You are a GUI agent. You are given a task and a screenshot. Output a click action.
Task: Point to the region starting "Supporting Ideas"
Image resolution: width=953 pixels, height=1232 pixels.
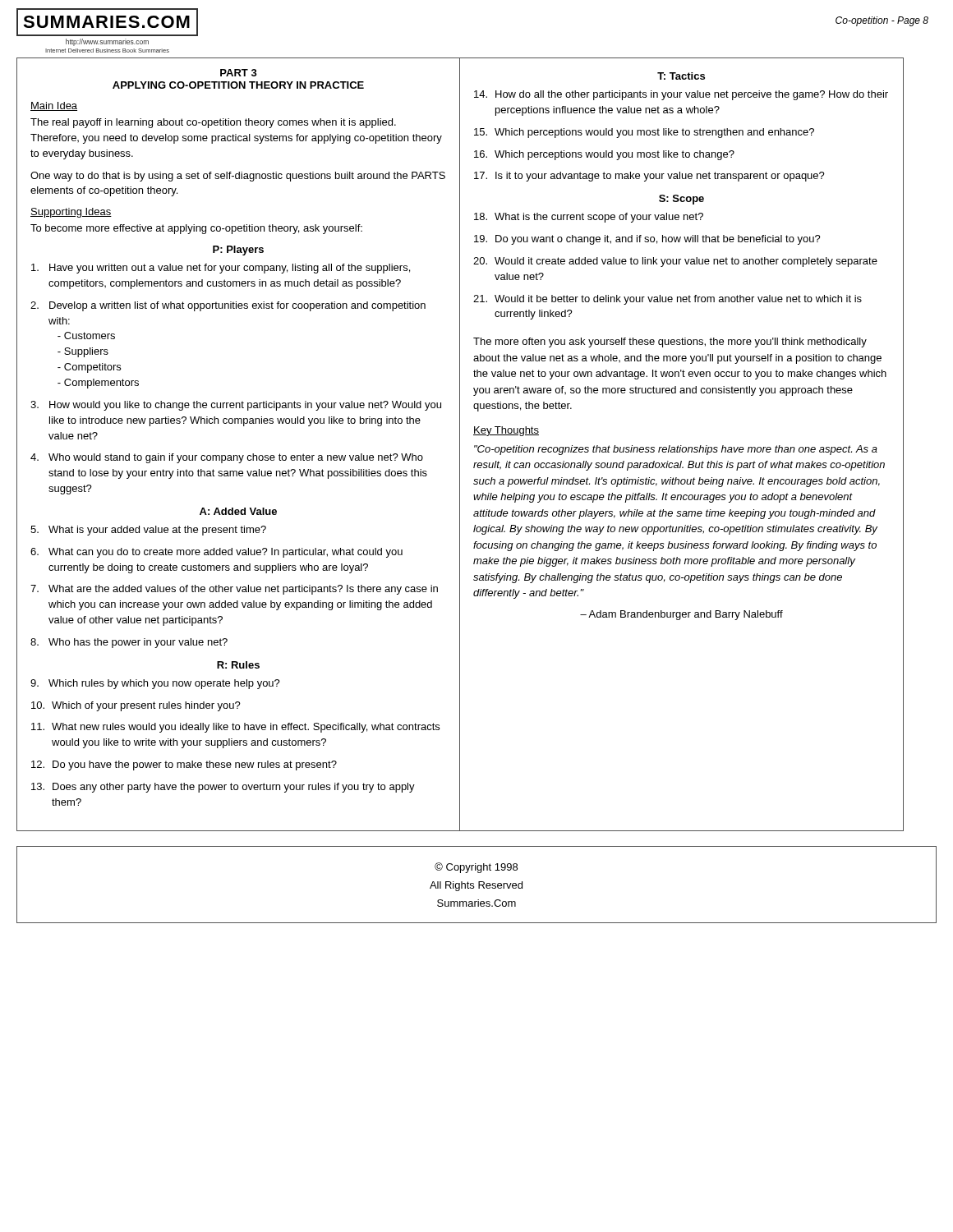pyautogui.click(x=71, y=212)
